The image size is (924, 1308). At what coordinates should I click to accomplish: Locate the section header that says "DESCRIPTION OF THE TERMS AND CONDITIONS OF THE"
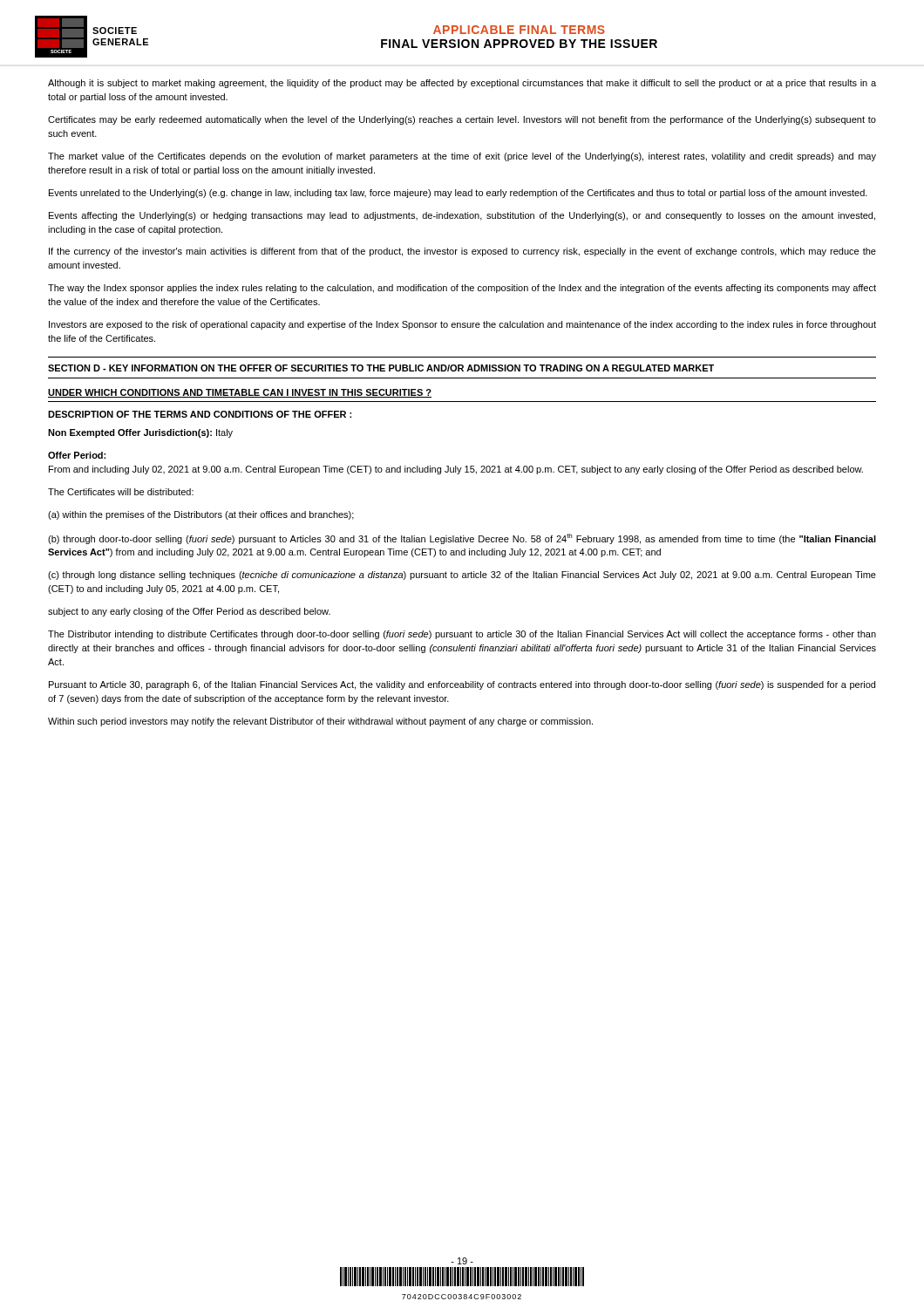pyautogui.click(x=200, y=414)
